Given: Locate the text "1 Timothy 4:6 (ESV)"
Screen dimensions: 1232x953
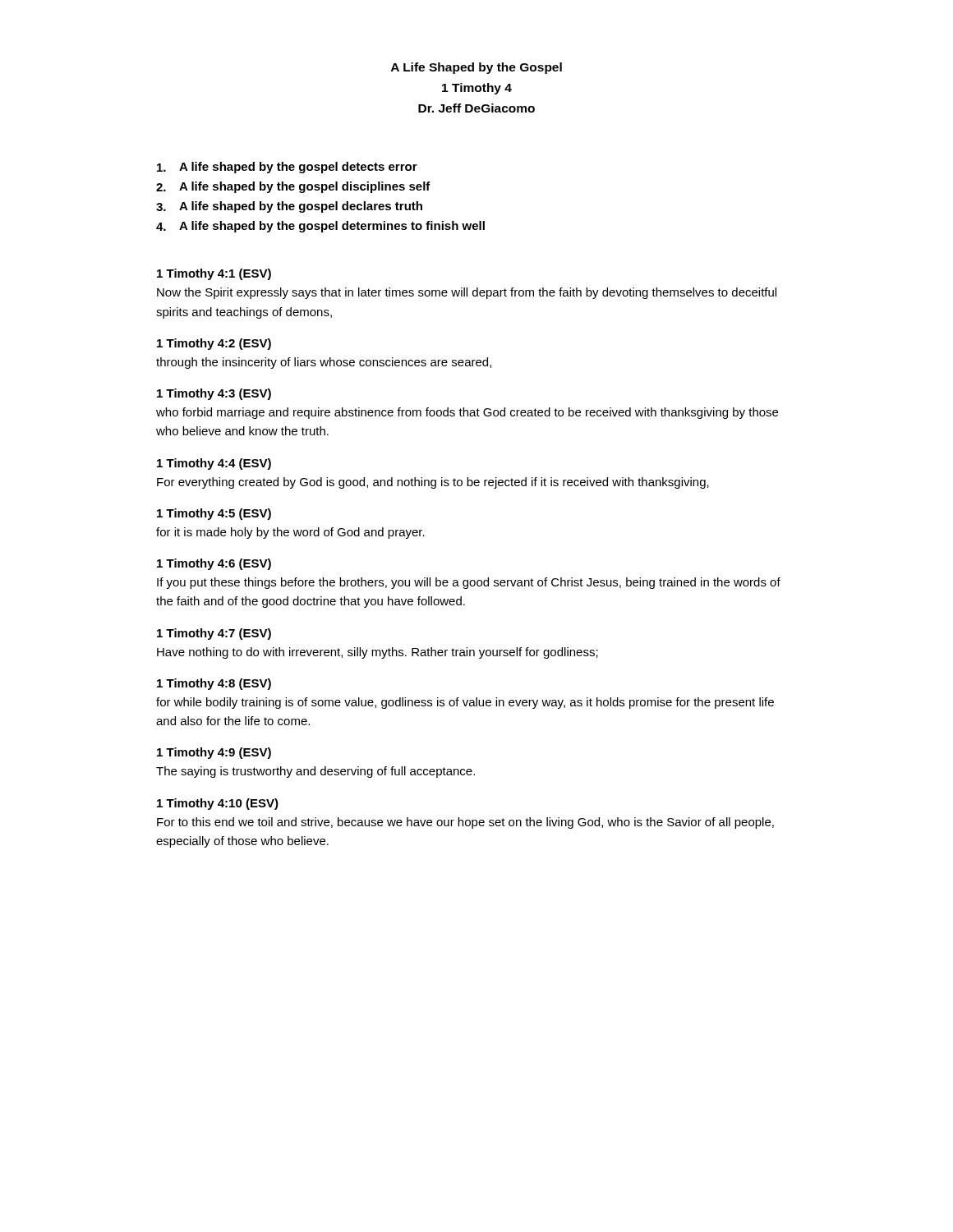Looking at the screenshot, I should pos(214,563).
